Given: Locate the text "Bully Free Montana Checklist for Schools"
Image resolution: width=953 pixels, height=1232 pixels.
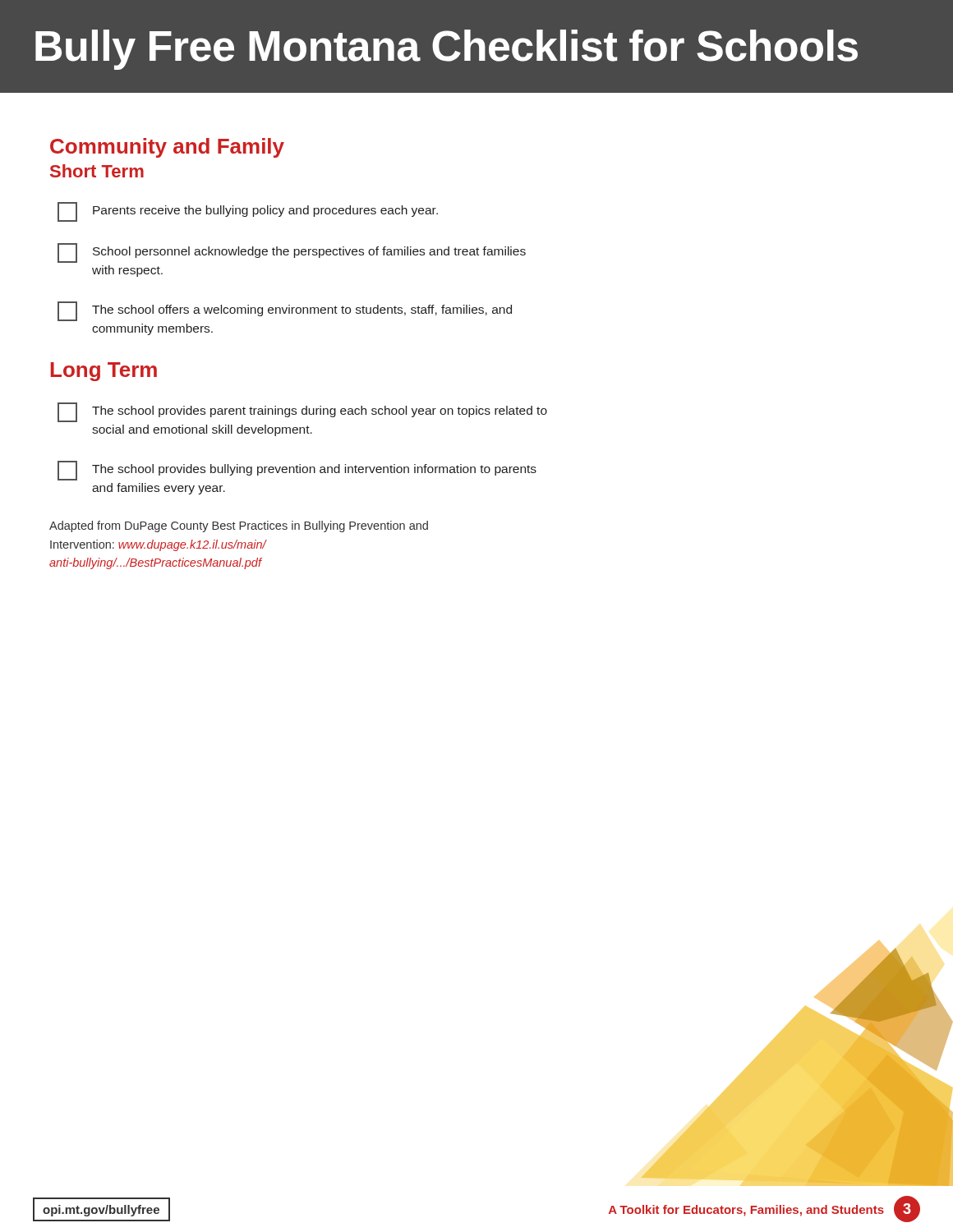Looking at the screenshot, I should tap(476, 46).
